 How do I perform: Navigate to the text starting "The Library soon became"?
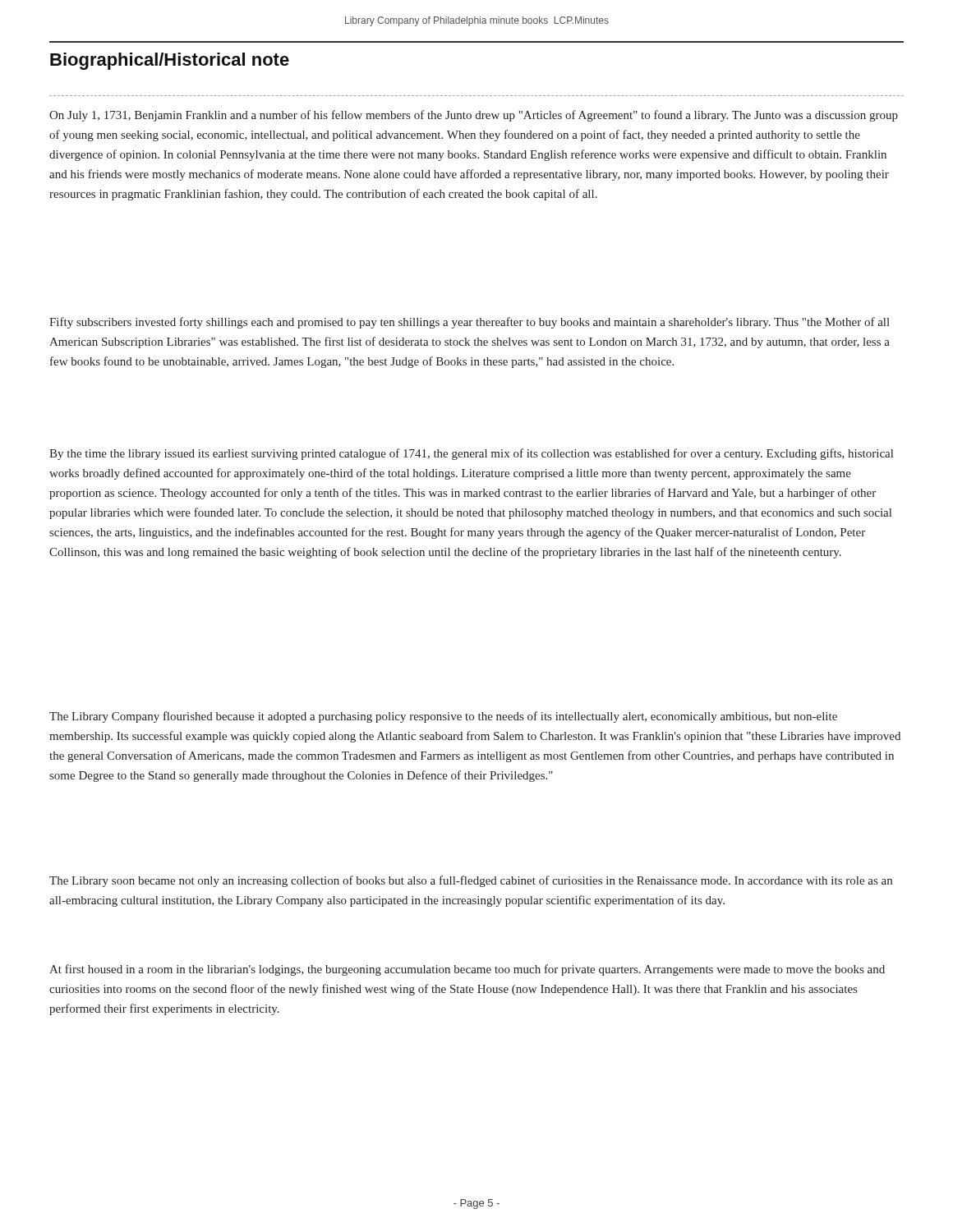471,890
